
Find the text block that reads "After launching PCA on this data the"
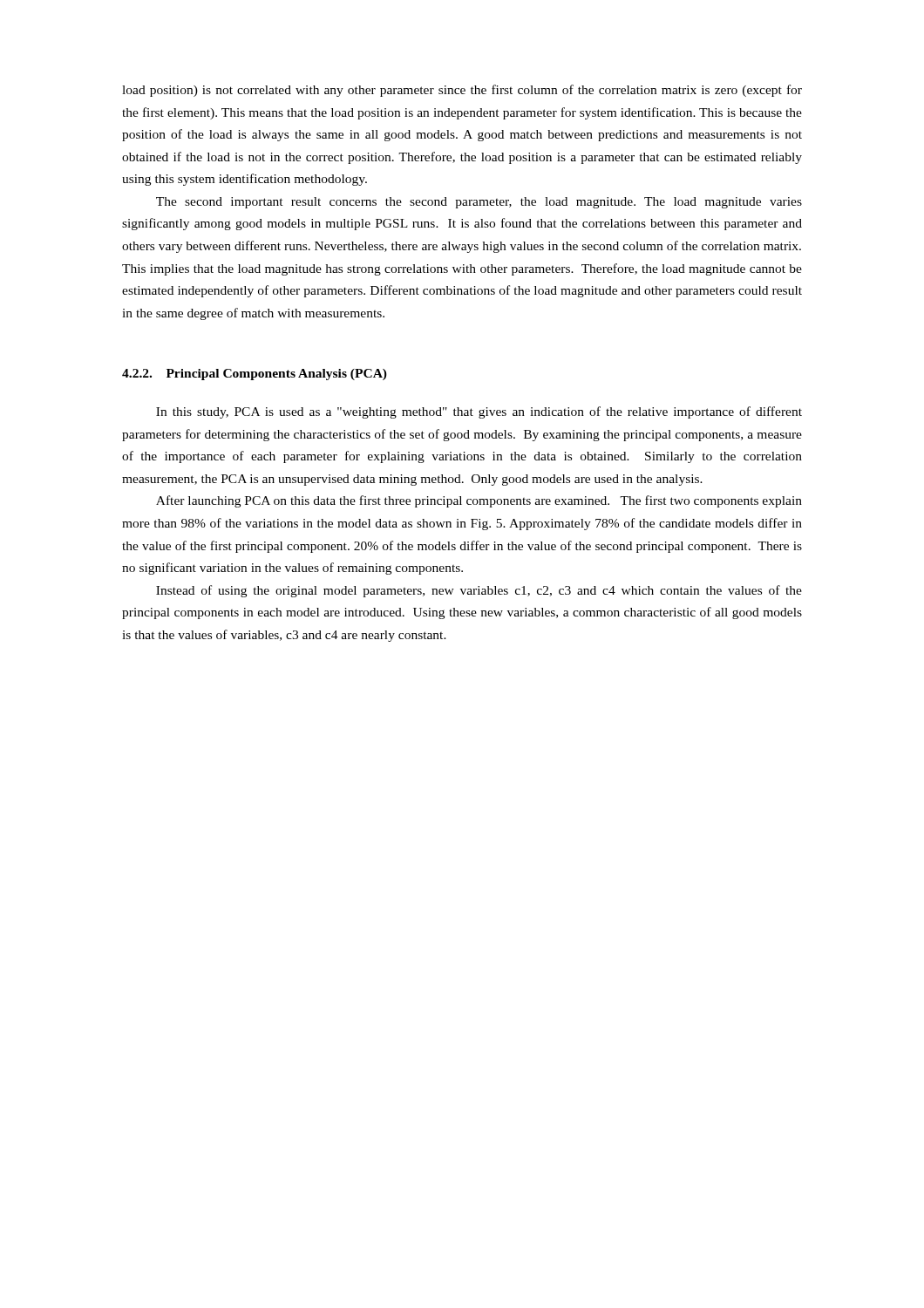click(462, 534)
